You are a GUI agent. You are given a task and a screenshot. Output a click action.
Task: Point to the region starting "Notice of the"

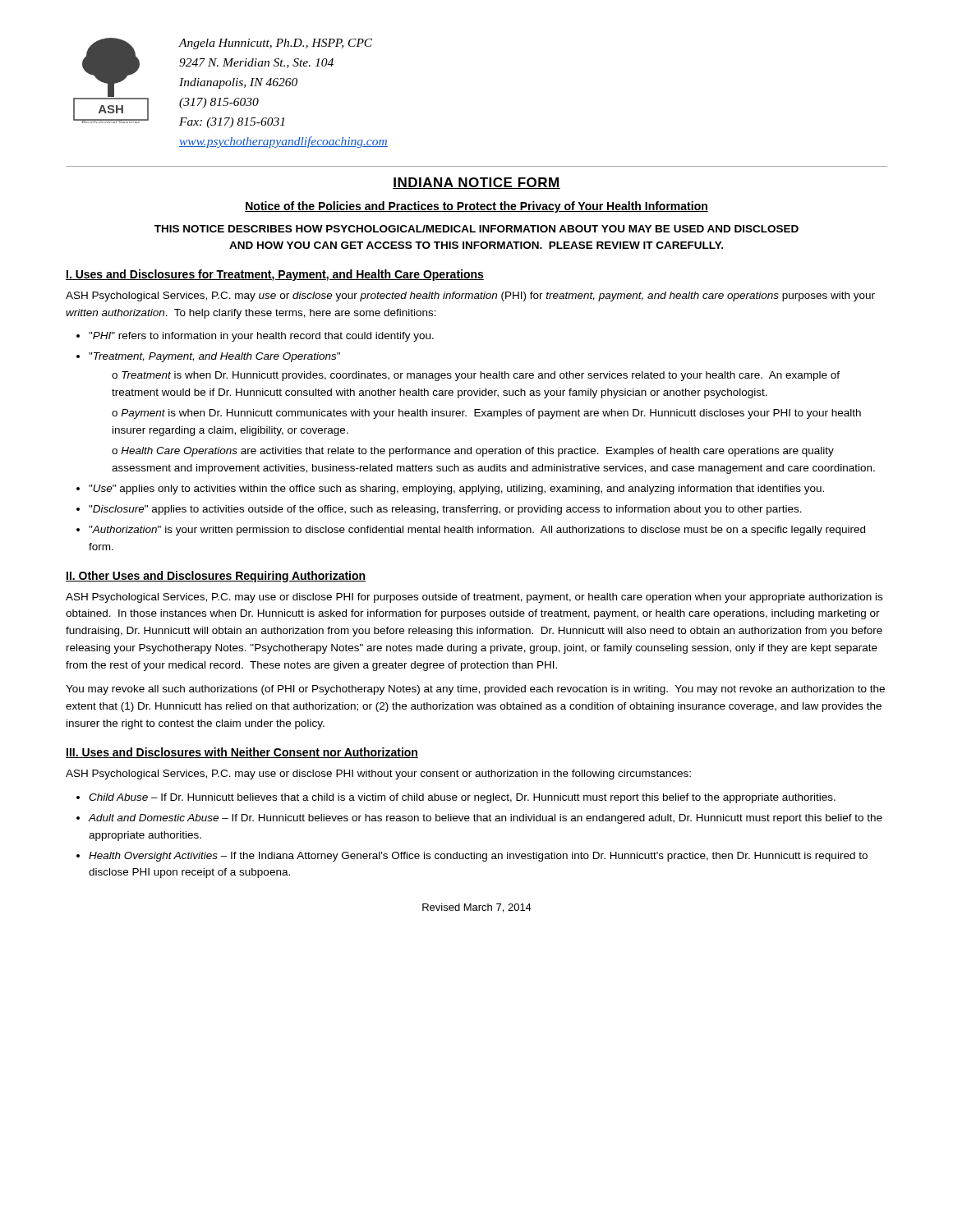[476, 206]
